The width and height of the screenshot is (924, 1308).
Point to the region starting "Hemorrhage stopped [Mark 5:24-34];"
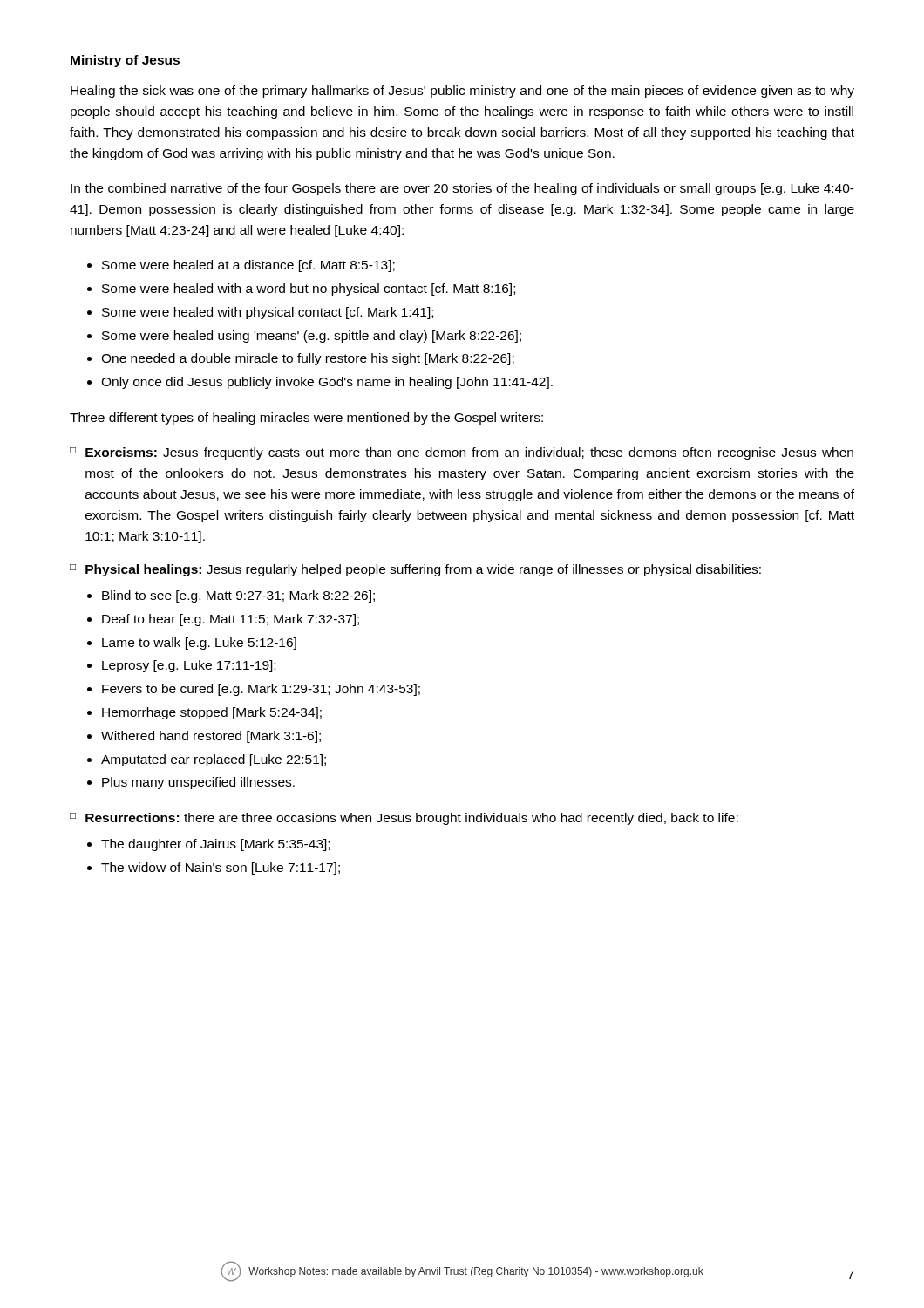212,712
